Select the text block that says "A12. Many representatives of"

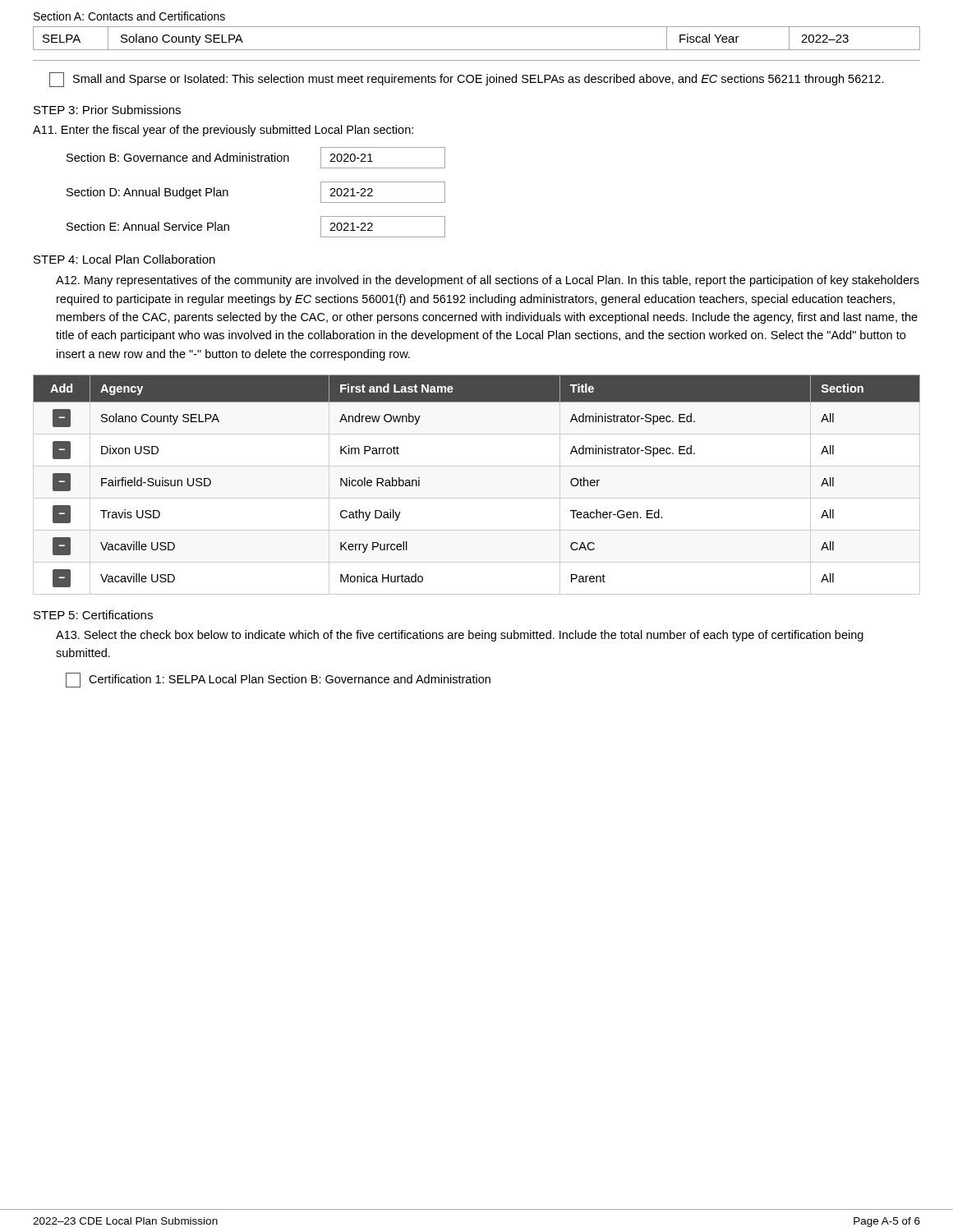488,317
